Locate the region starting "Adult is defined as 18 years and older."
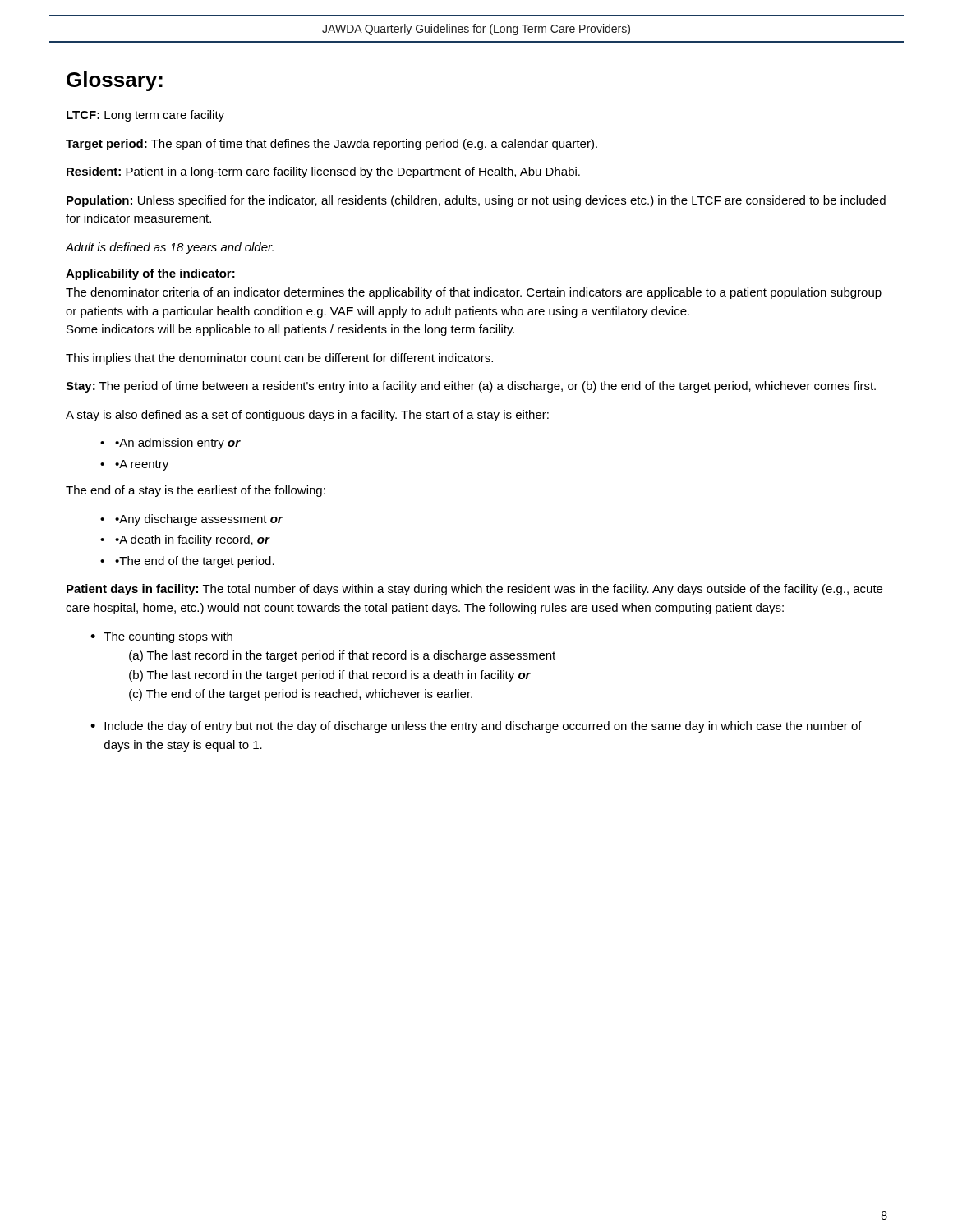953x1232 pixels. (170, 246)
